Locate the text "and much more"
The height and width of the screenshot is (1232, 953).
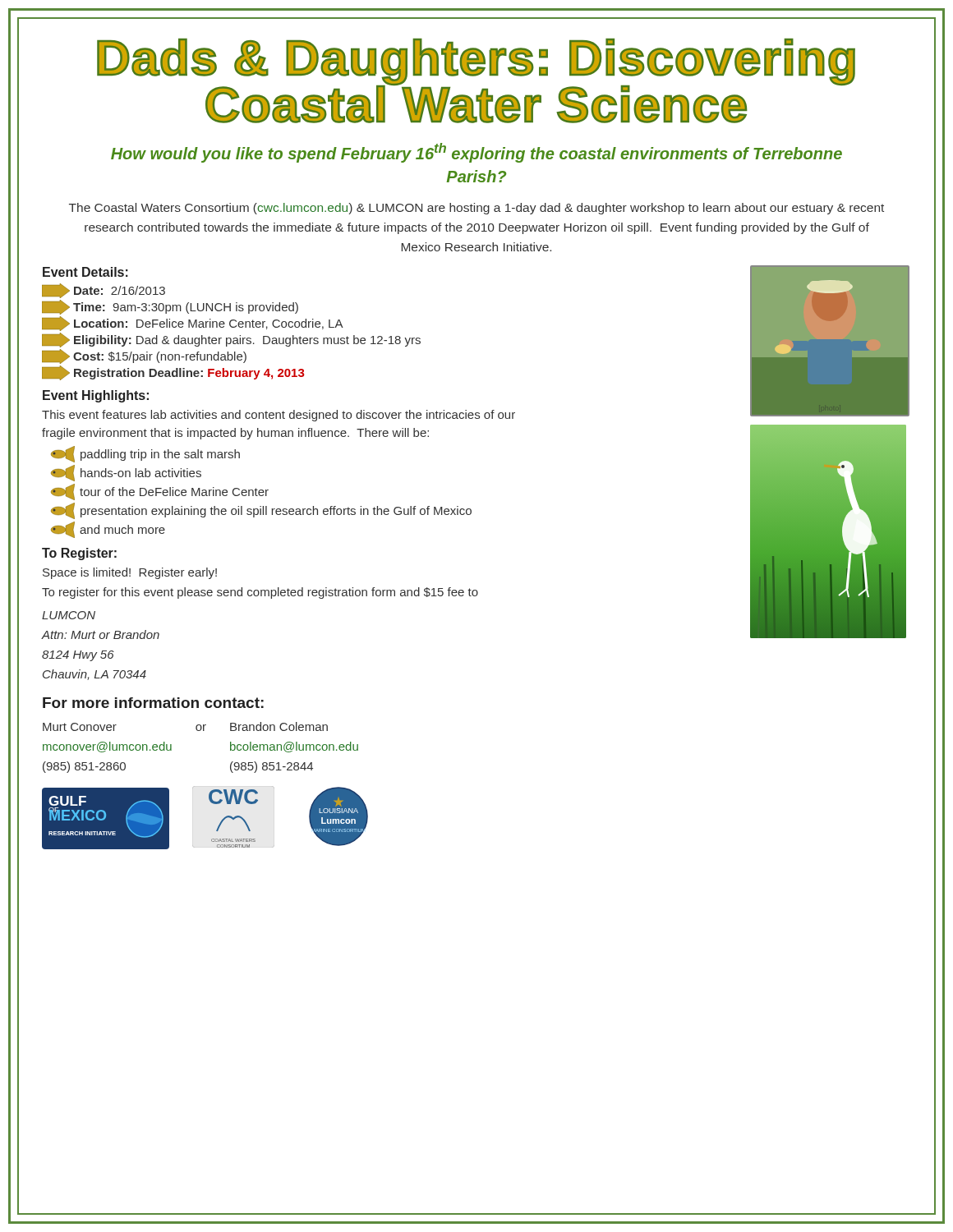click(108, 530)
